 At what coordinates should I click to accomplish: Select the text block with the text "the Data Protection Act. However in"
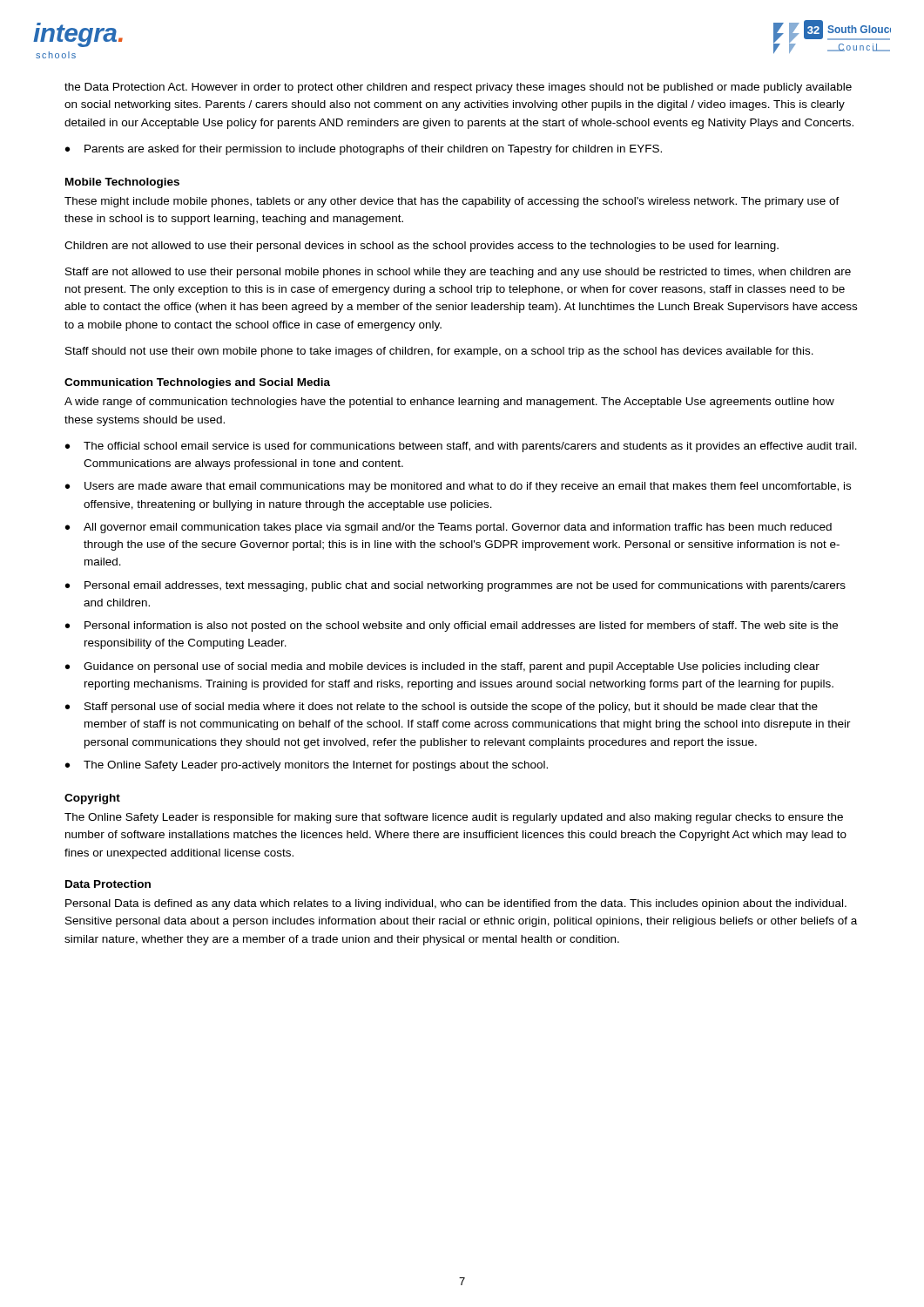point(459,104)
